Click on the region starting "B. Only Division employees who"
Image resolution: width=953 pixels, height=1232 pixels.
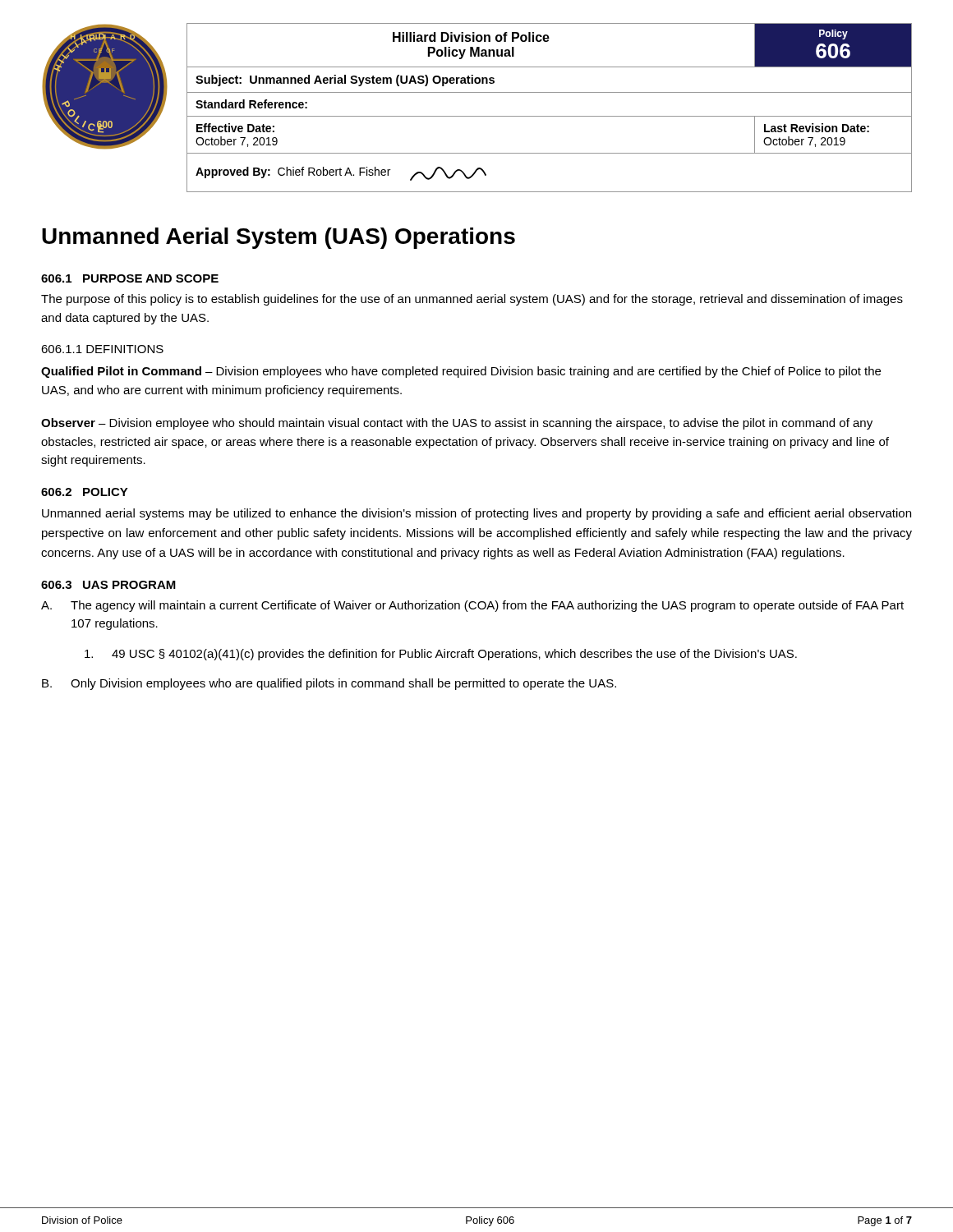[x=329, y=684]
